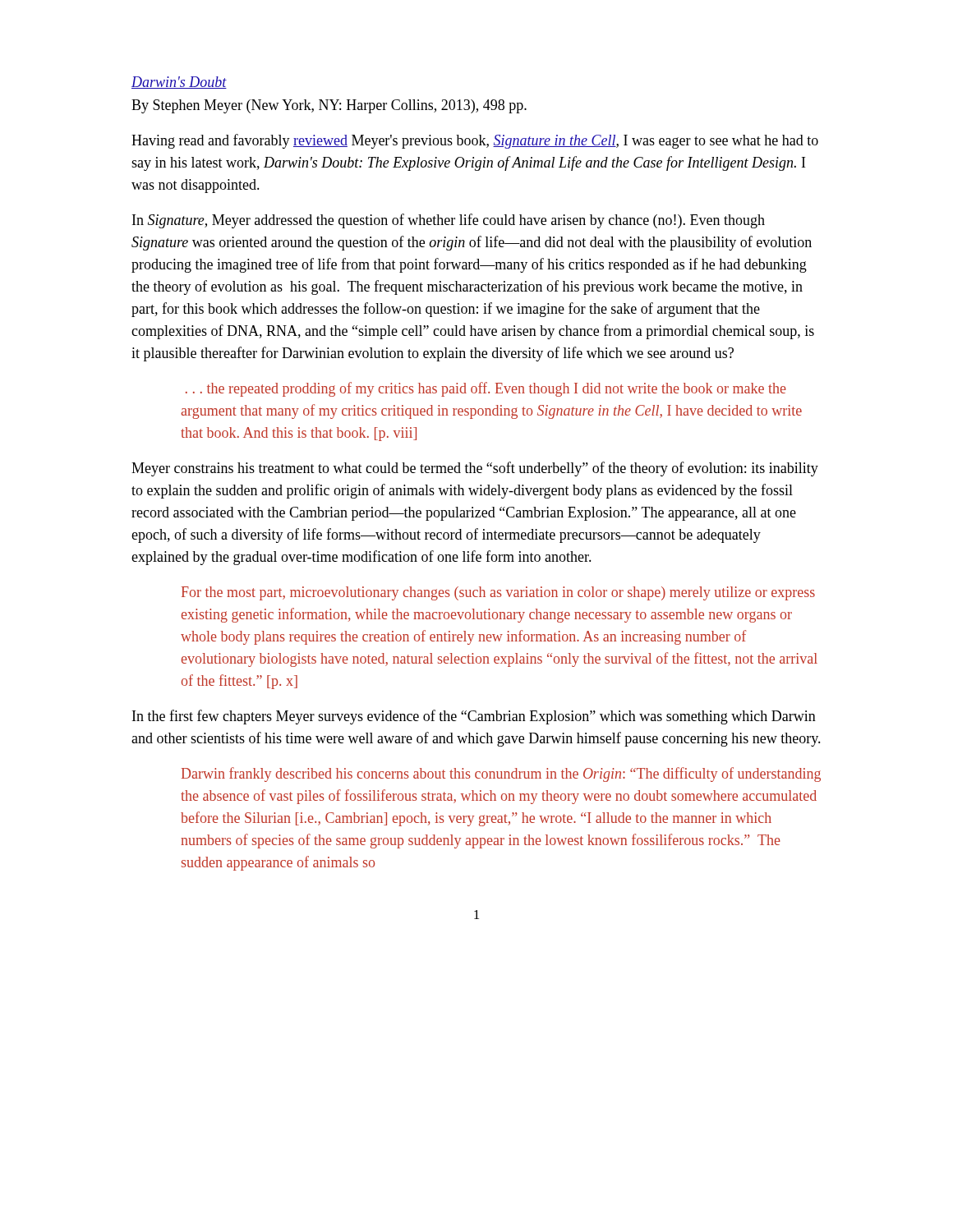The image size is (953, 1232).
Task: Point to the block beginning "By Stephen Meyer (New York, NY: Harper Collins,"
Action: click(x=329, y=105)
